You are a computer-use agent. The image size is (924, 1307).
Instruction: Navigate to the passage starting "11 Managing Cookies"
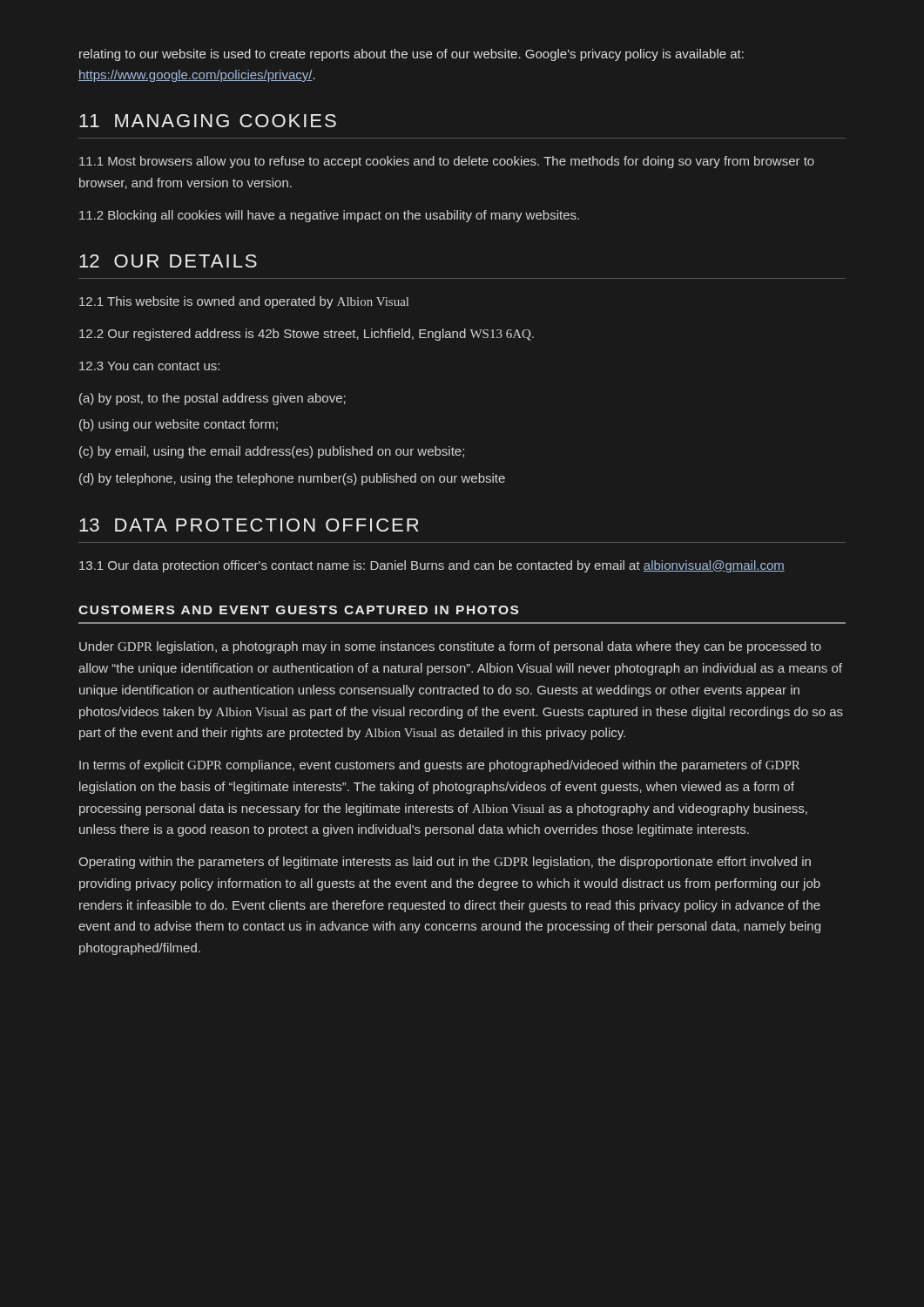tap(208, 121)
